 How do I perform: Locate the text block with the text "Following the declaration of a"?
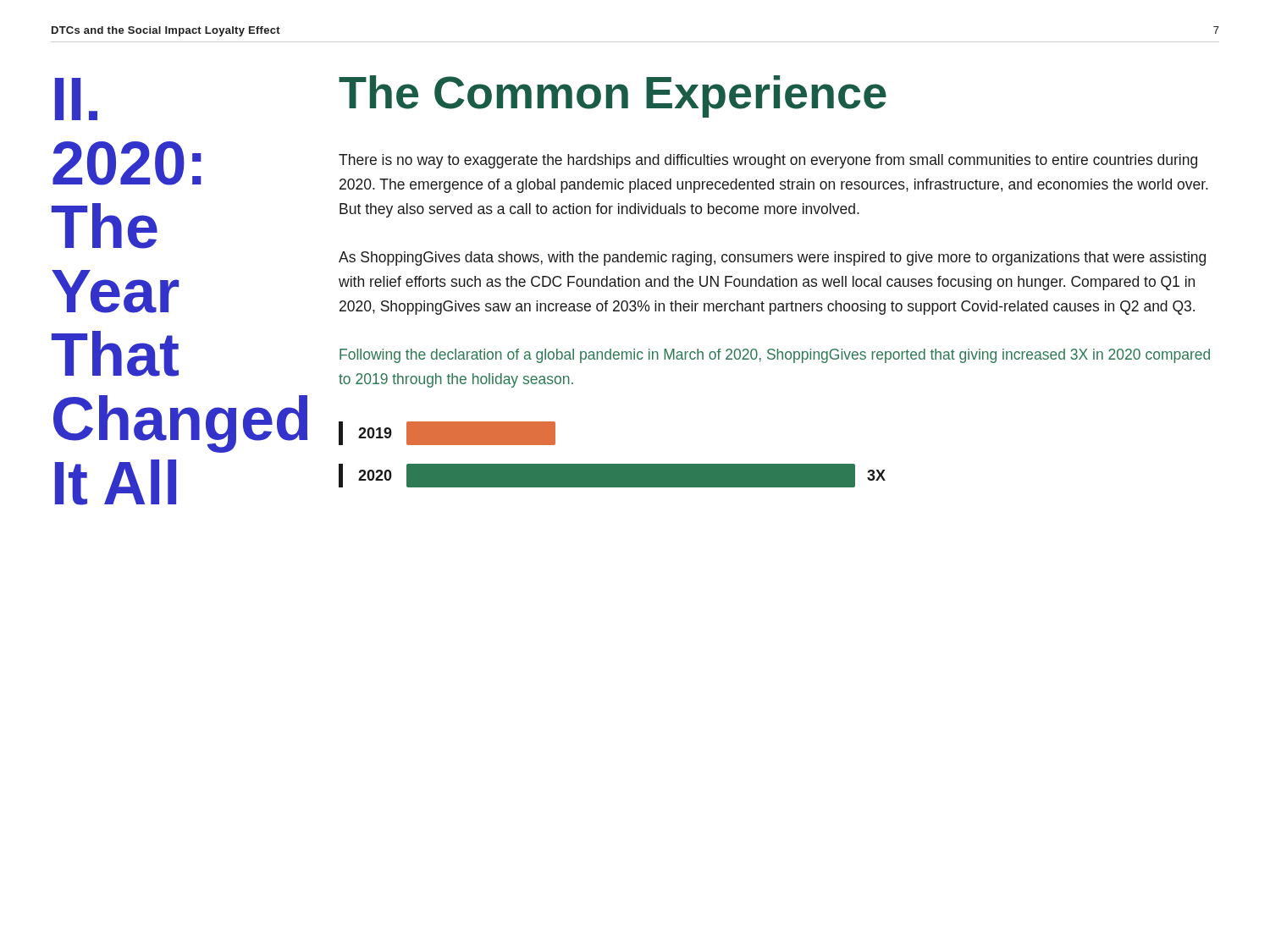click(x=775, y=366)
